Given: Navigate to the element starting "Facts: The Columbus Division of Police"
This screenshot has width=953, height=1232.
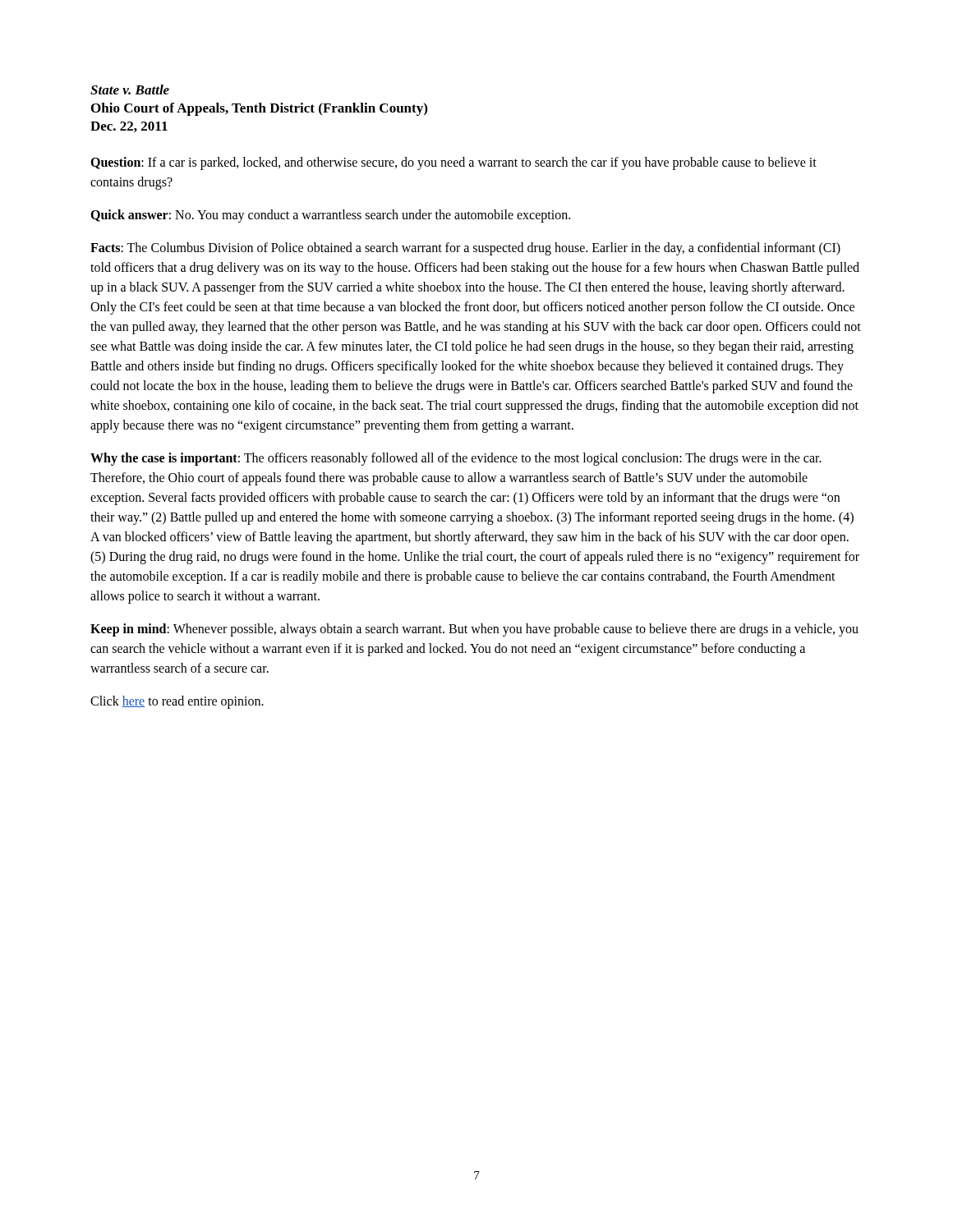Looking at the screenshot, I should coord(476,336).
